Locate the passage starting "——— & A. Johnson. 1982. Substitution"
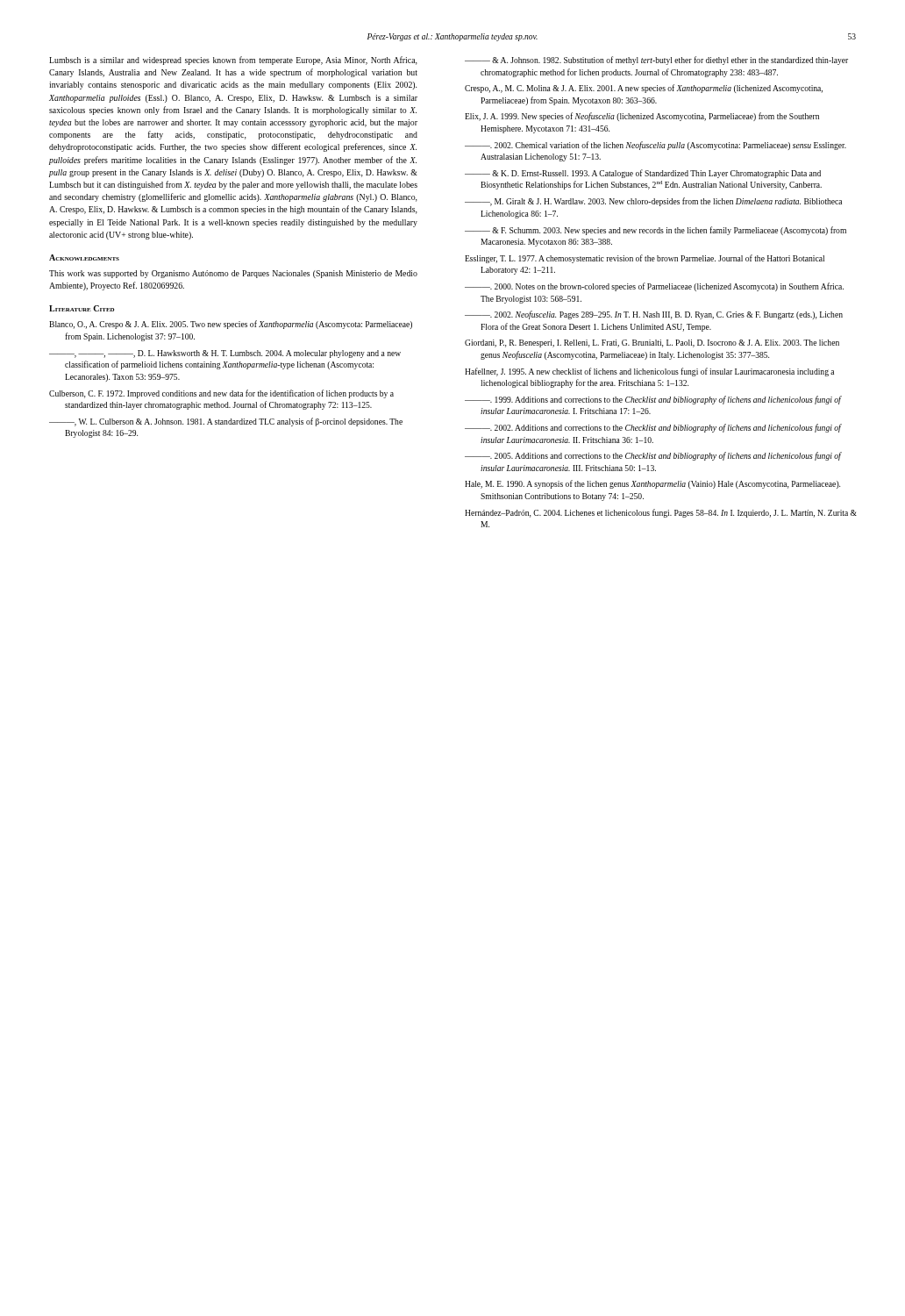 (x=657, y=66)
